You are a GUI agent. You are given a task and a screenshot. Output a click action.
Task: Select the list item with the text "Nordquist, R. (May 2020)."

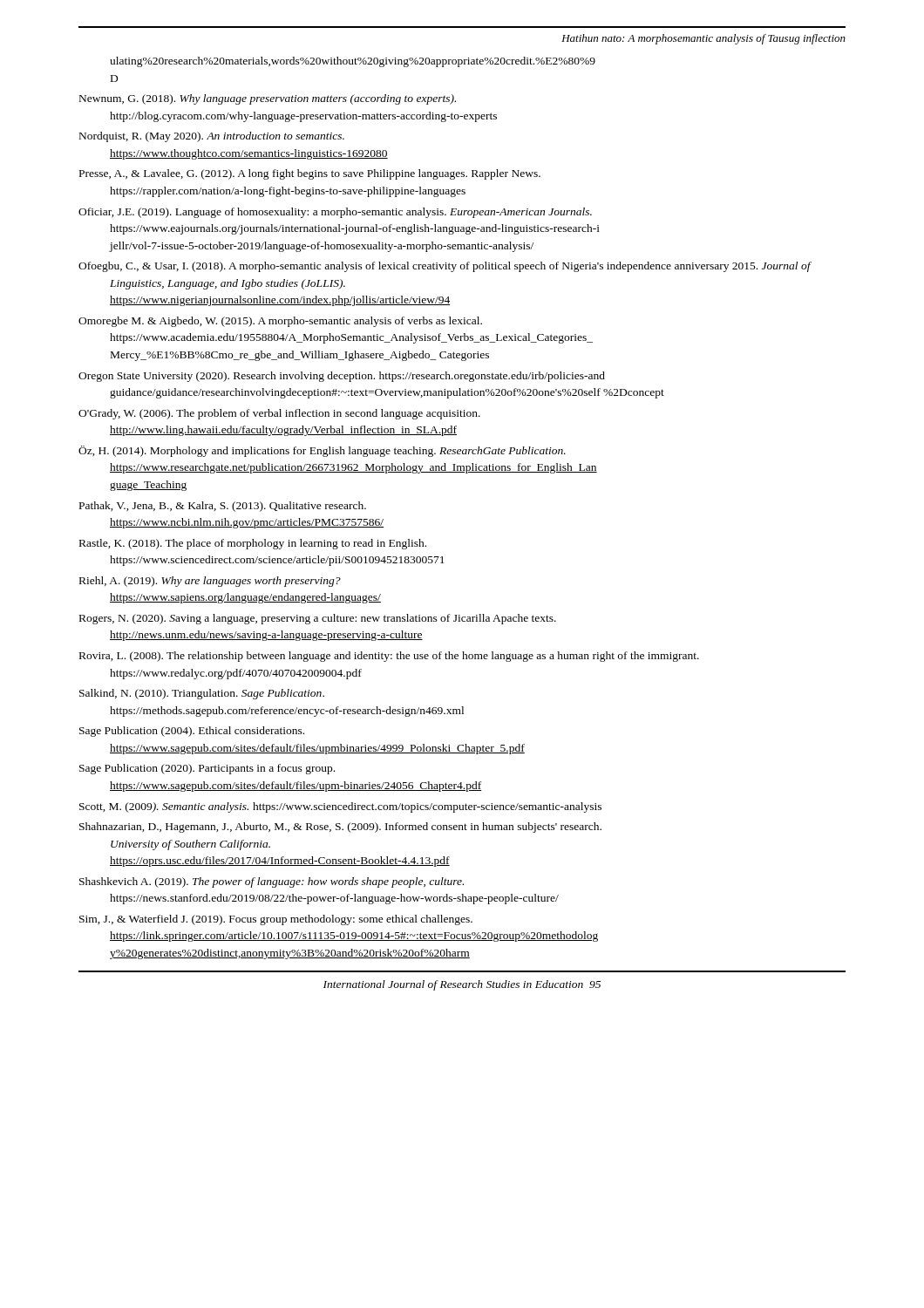click(x=233, y=144)
